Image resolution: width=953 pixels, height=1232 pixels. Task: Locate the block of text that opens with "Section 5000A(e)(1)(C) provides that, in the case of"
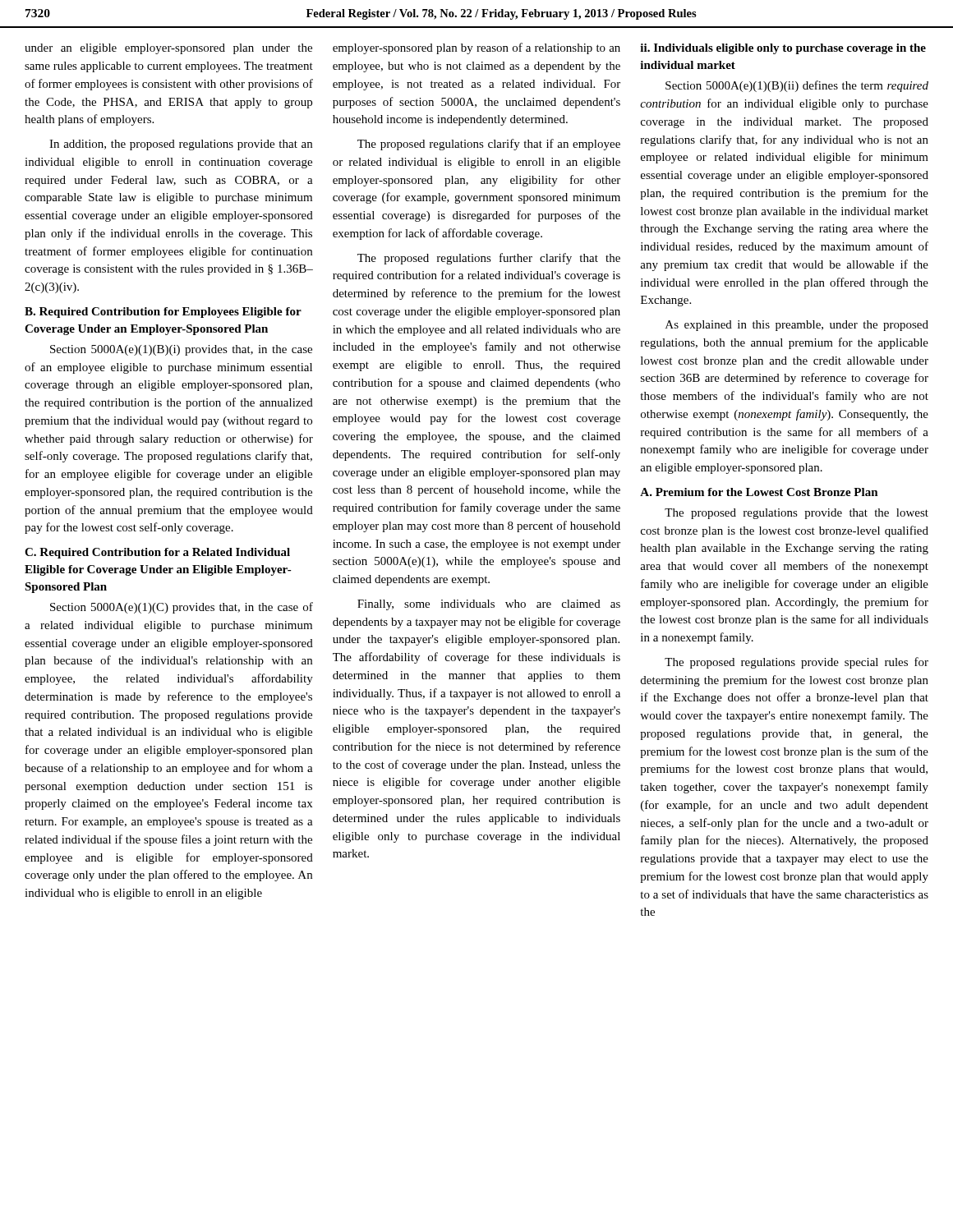click(x=169, y=751)
